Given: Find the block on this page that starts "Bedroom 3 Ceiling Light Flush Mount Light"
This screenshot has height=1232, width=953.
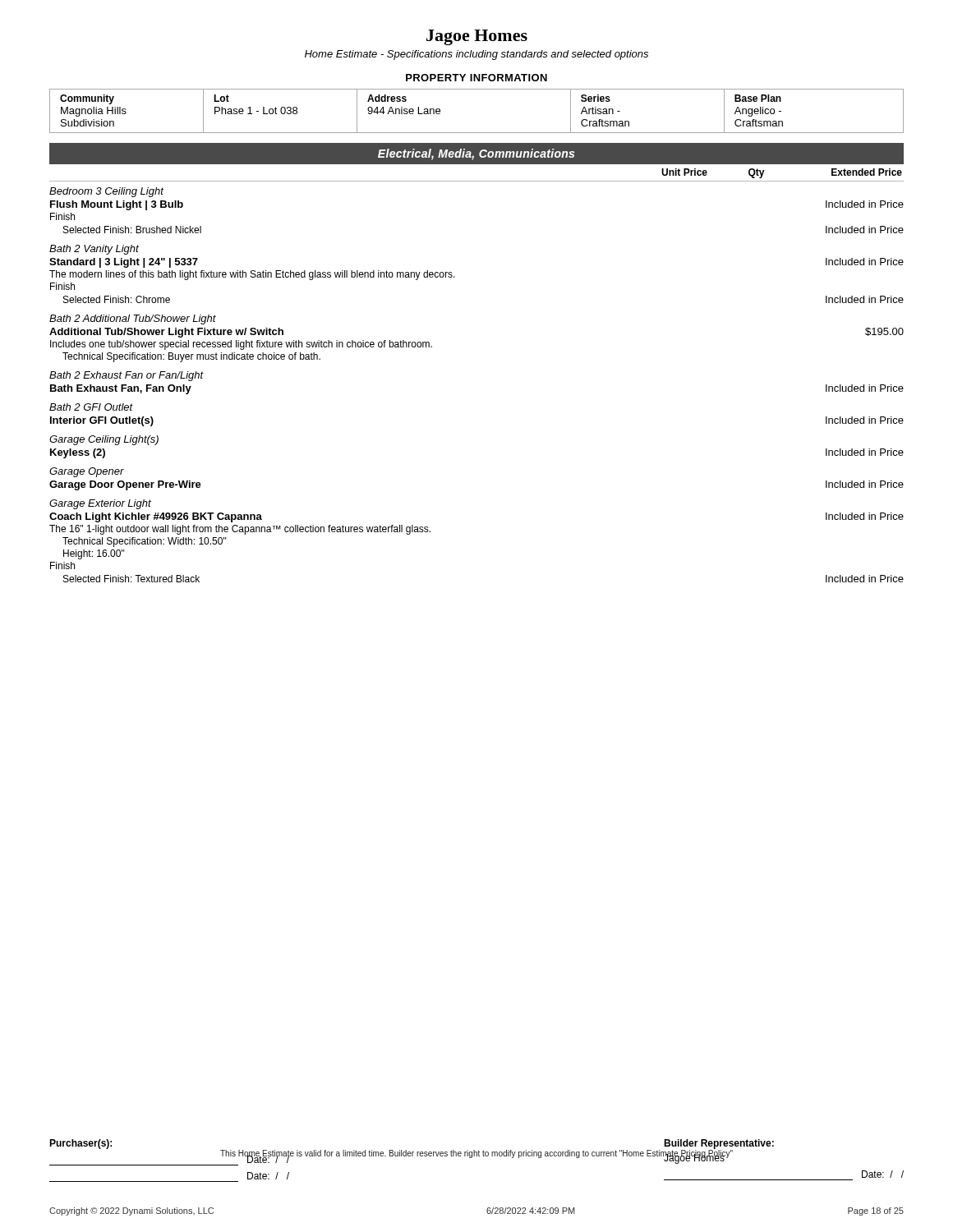Looking at the screenshot, I should point(106,192).
